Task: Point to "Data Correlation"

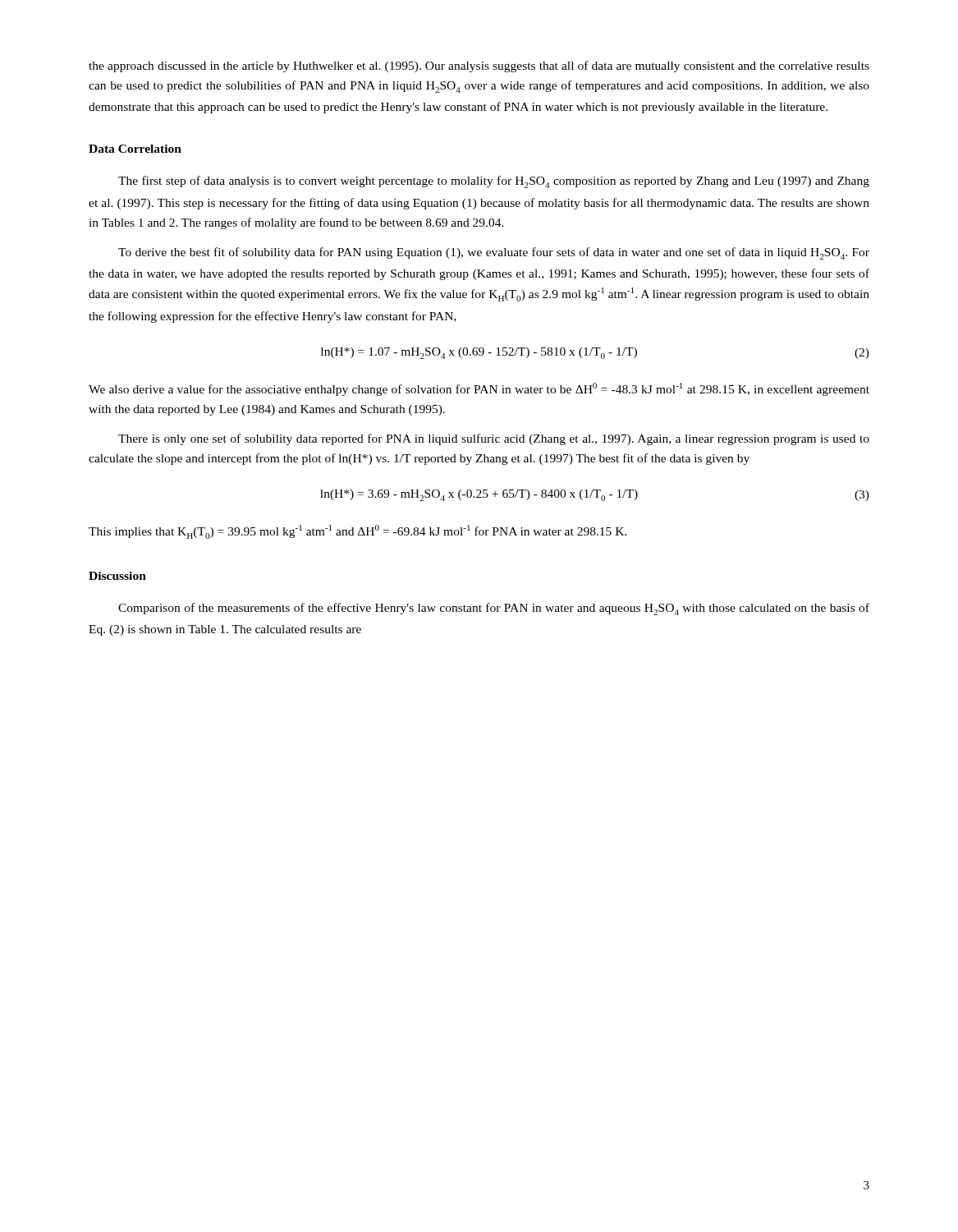Action: coord(135,149)
